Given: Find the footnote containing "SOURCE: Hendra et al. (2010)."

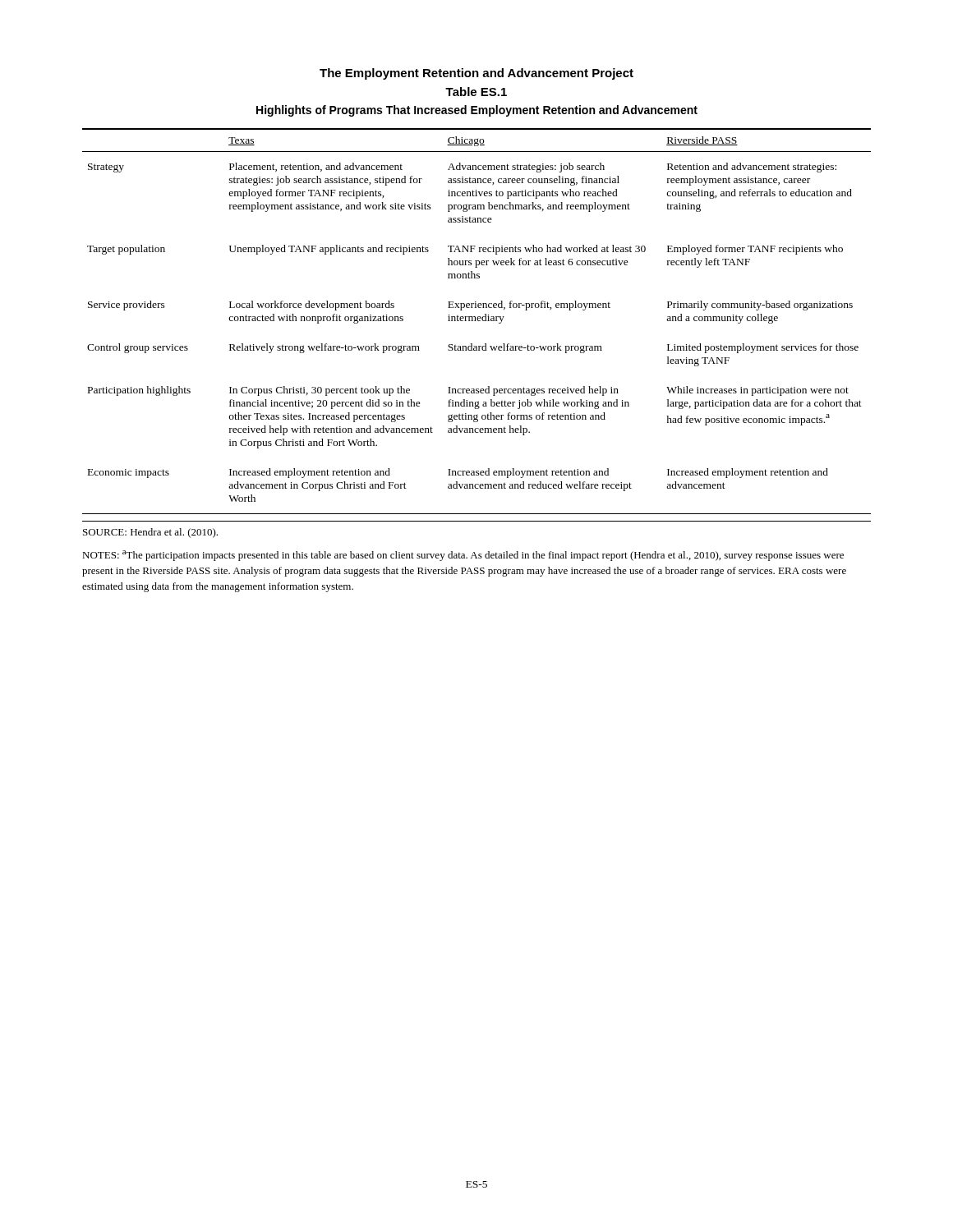Looking at the screenshot, I should (x=150, y=532).
